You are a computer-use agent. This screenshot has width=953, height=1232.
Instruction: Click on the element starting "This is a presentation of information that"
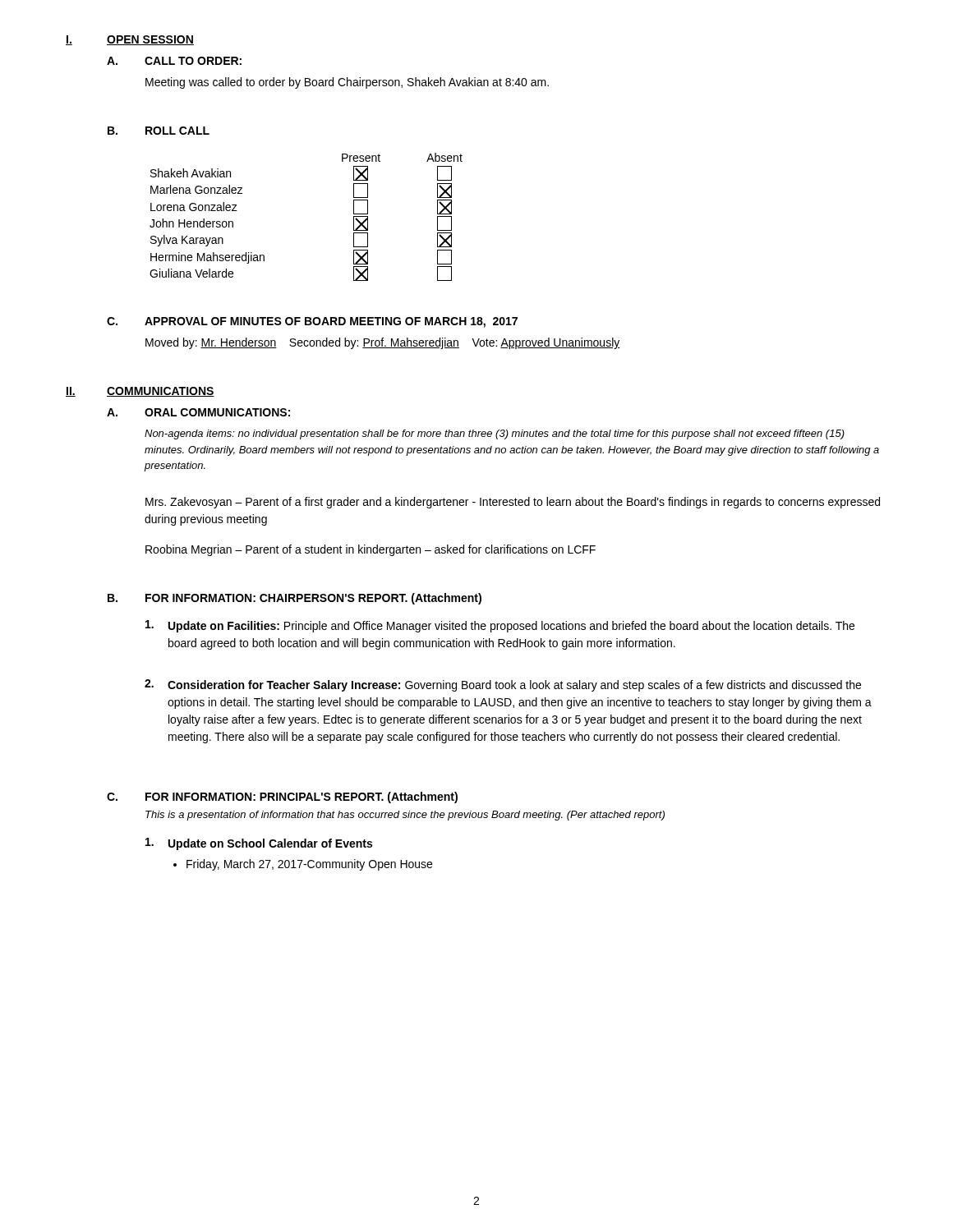405,814
